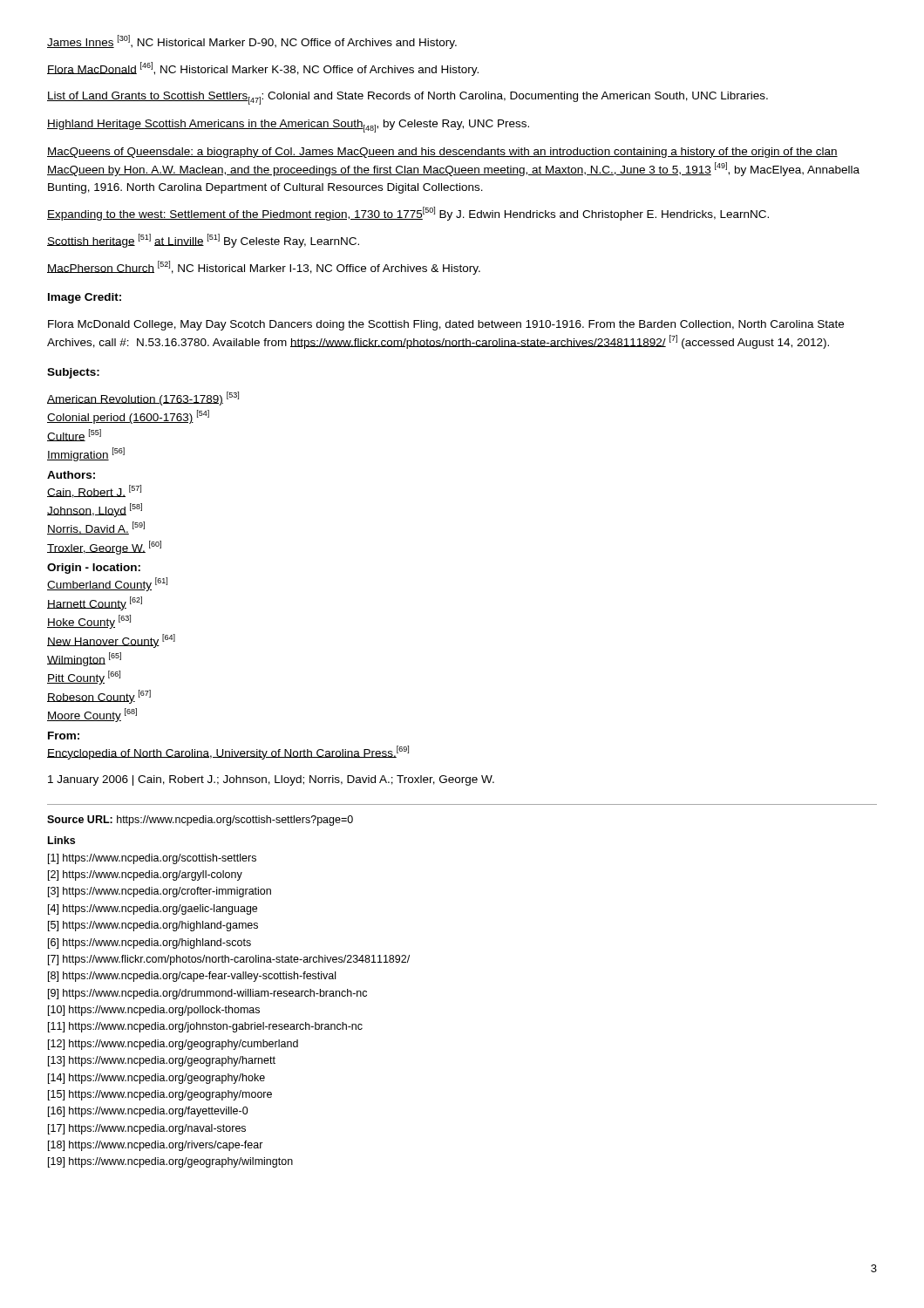Click on the passage starting "Robeson County [67]"

[99, 696]
